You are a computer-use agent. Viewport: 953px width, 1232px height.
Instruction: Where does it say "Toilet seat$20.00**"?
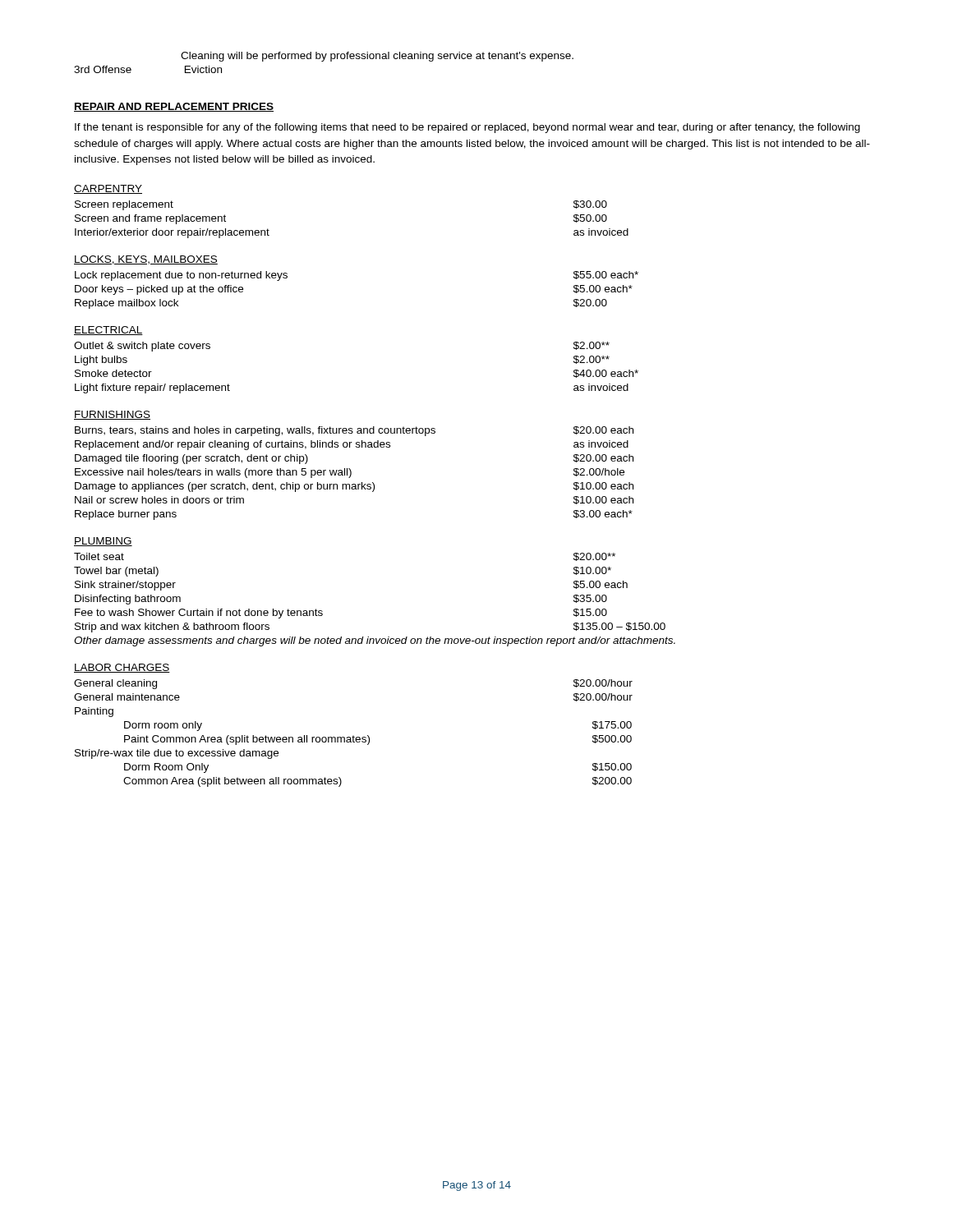98,556
